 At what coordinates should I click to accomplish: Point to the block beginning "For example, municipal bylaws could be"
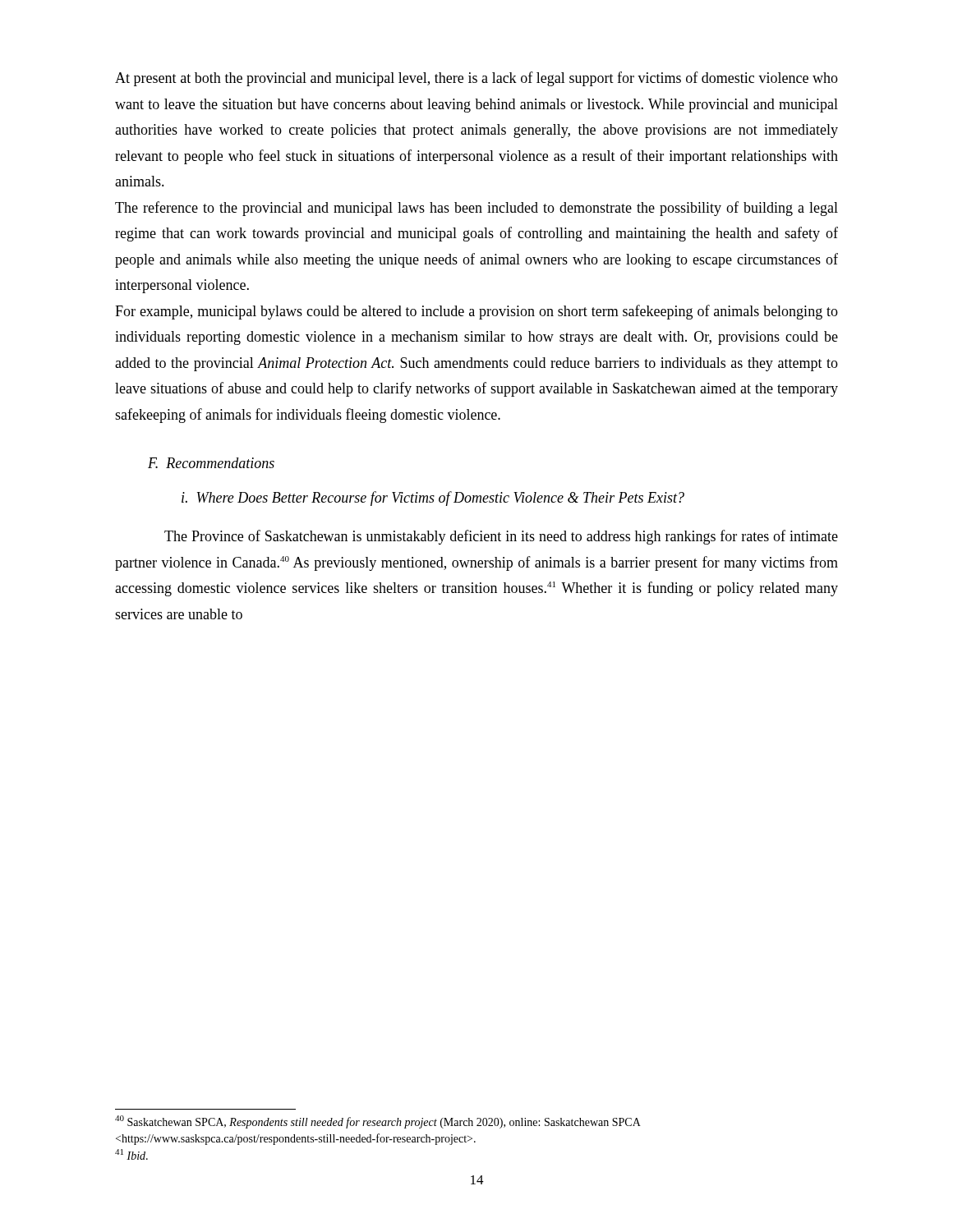[x=476, y=363]
